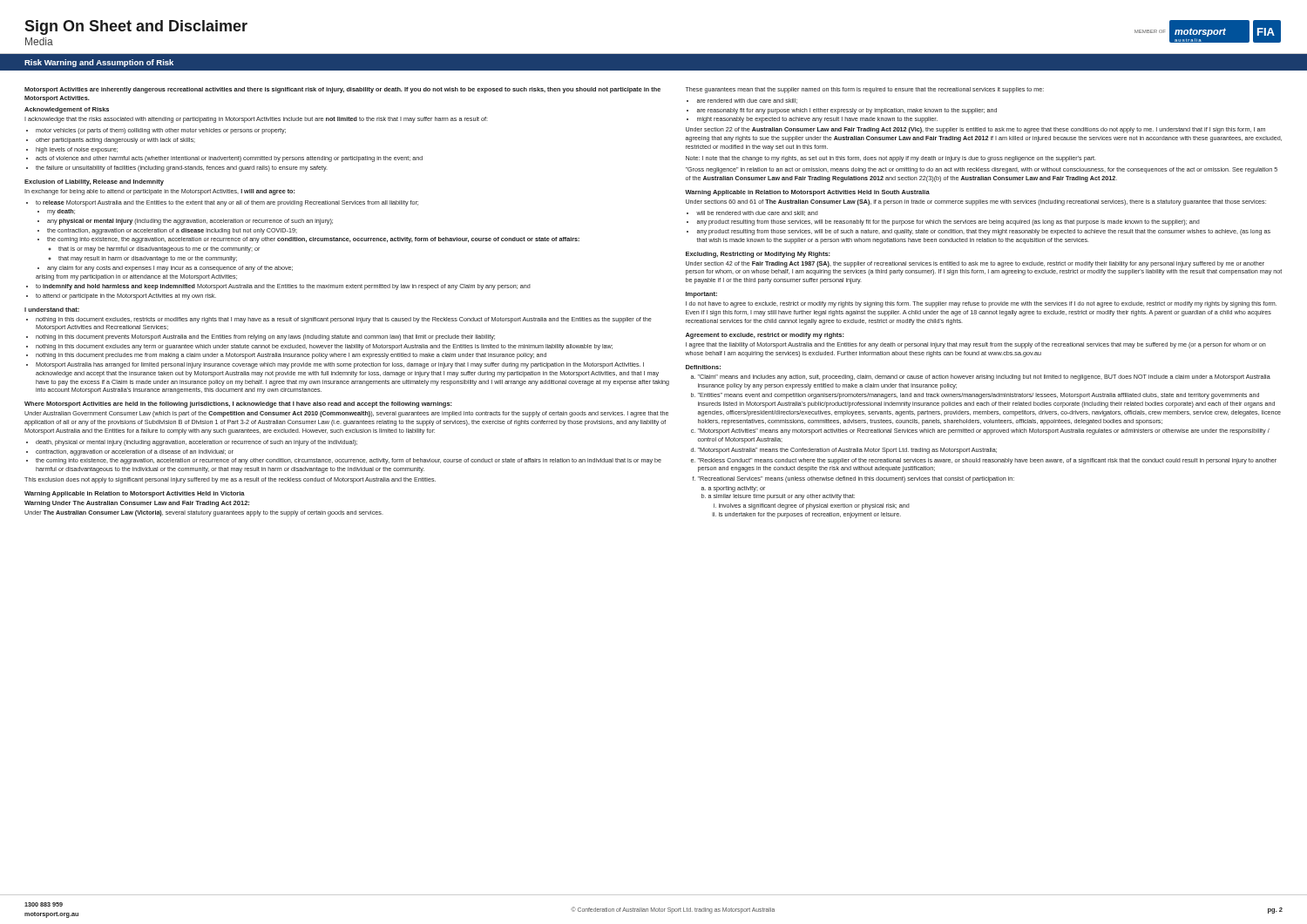Select the list item containing "nothing in this document prevents Motorsport Australia and"
1307x924 pixels.
(x=266, y=337)
